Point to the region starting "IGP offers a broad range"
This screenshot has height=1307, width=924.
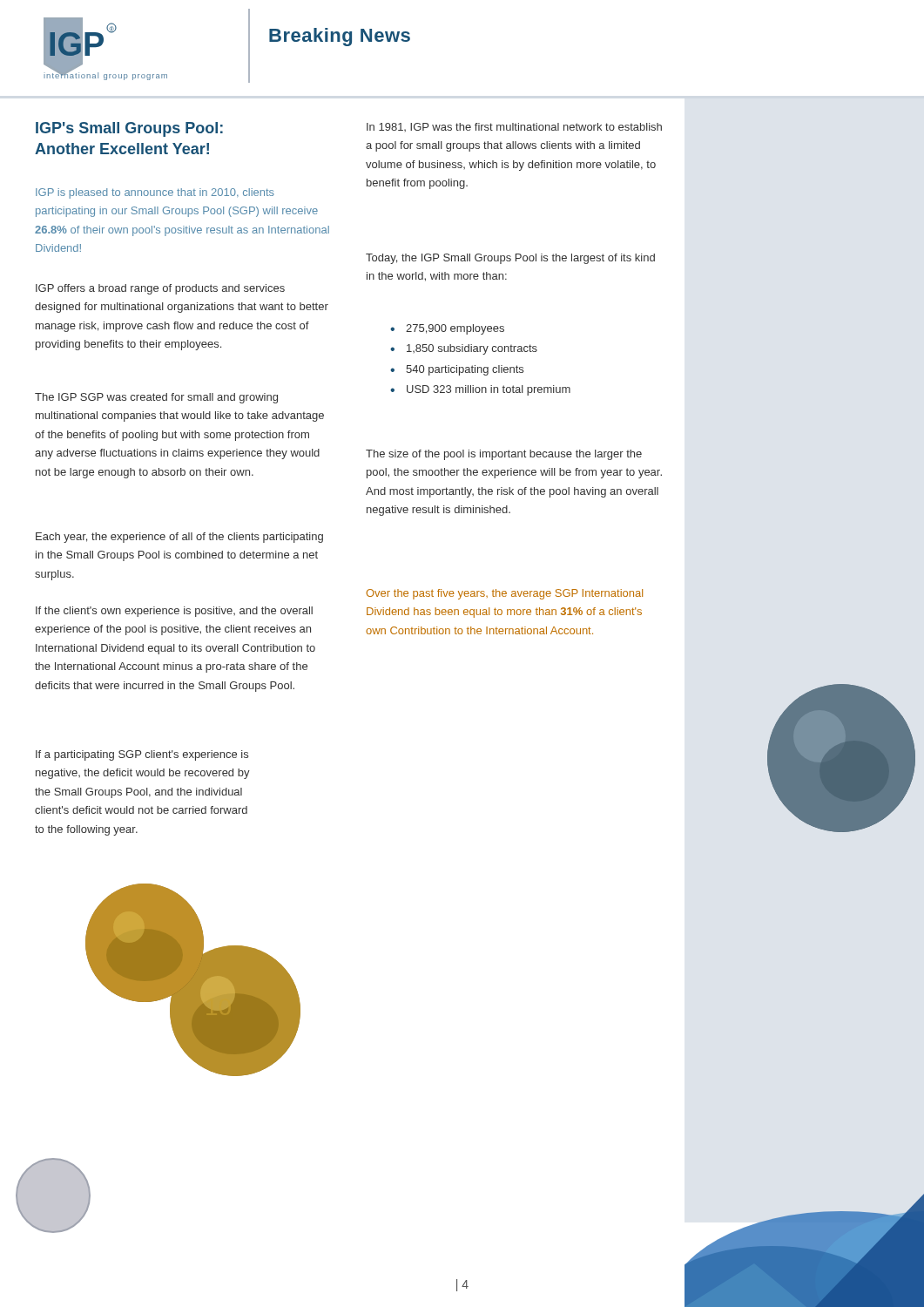tap(181, 316)
